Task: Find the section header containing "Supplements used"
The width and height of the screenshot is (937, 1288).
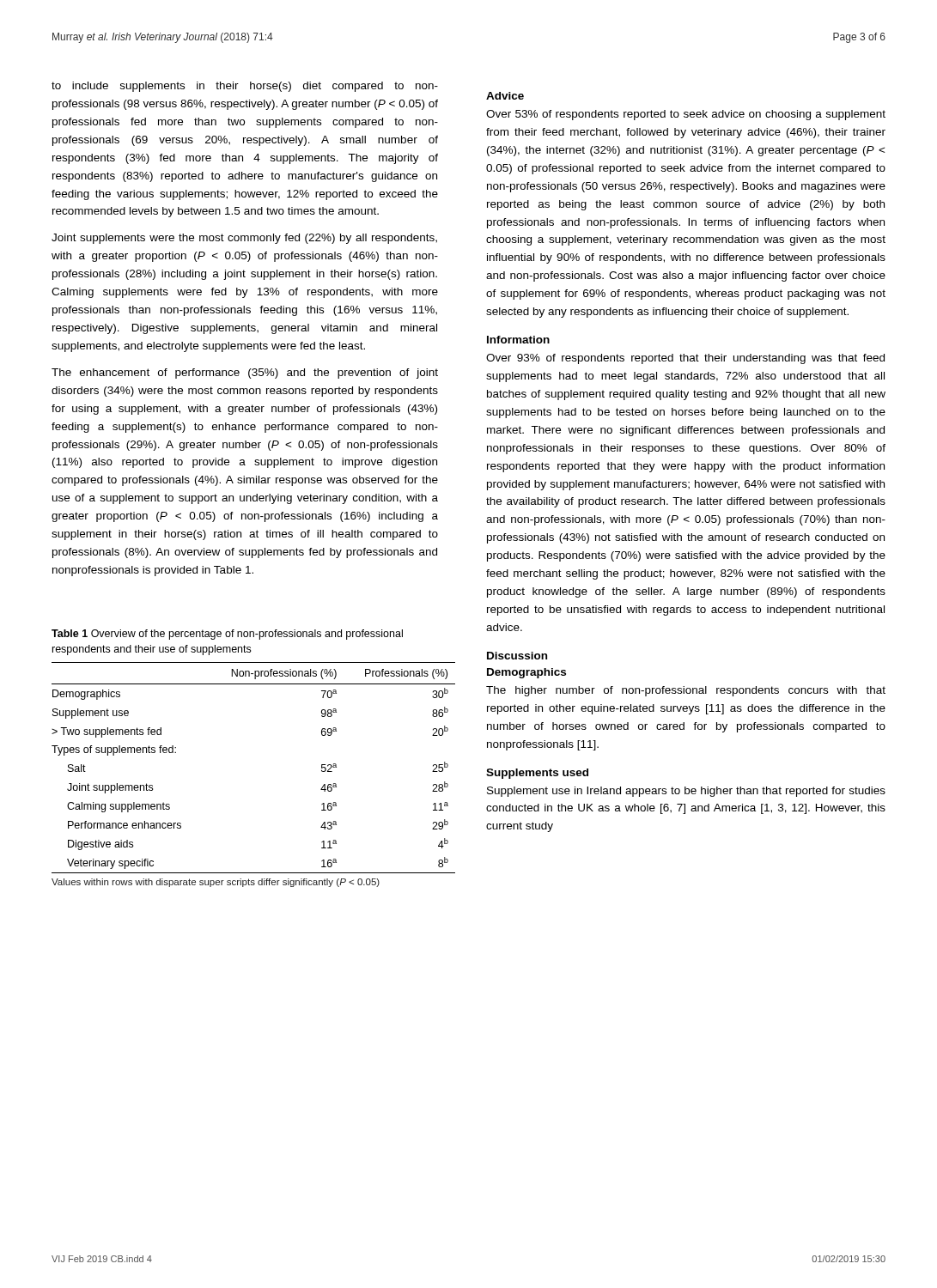Action: (538, 772)
